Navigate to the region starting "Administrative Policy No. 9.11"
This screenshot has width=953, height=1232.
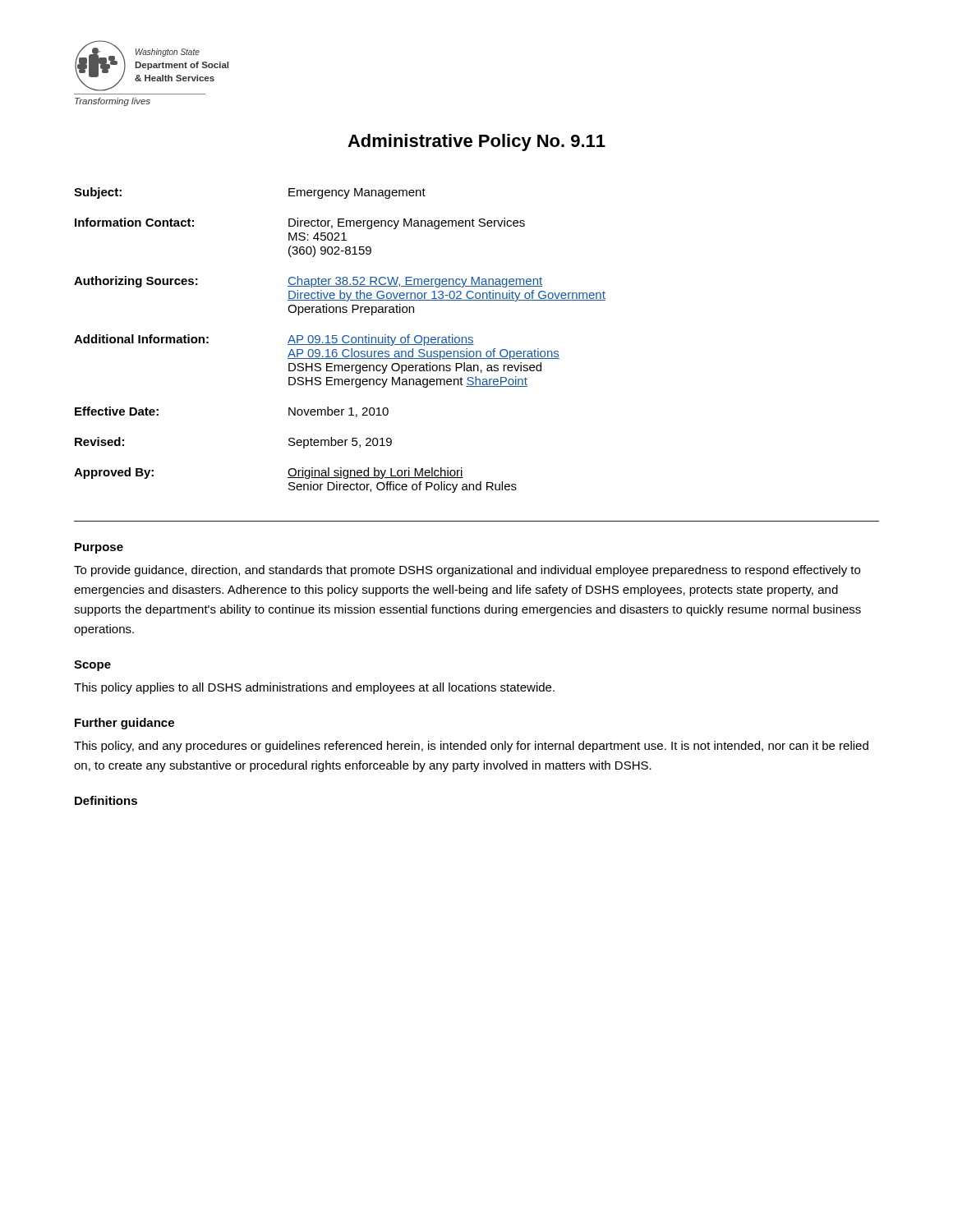(476, 141)
